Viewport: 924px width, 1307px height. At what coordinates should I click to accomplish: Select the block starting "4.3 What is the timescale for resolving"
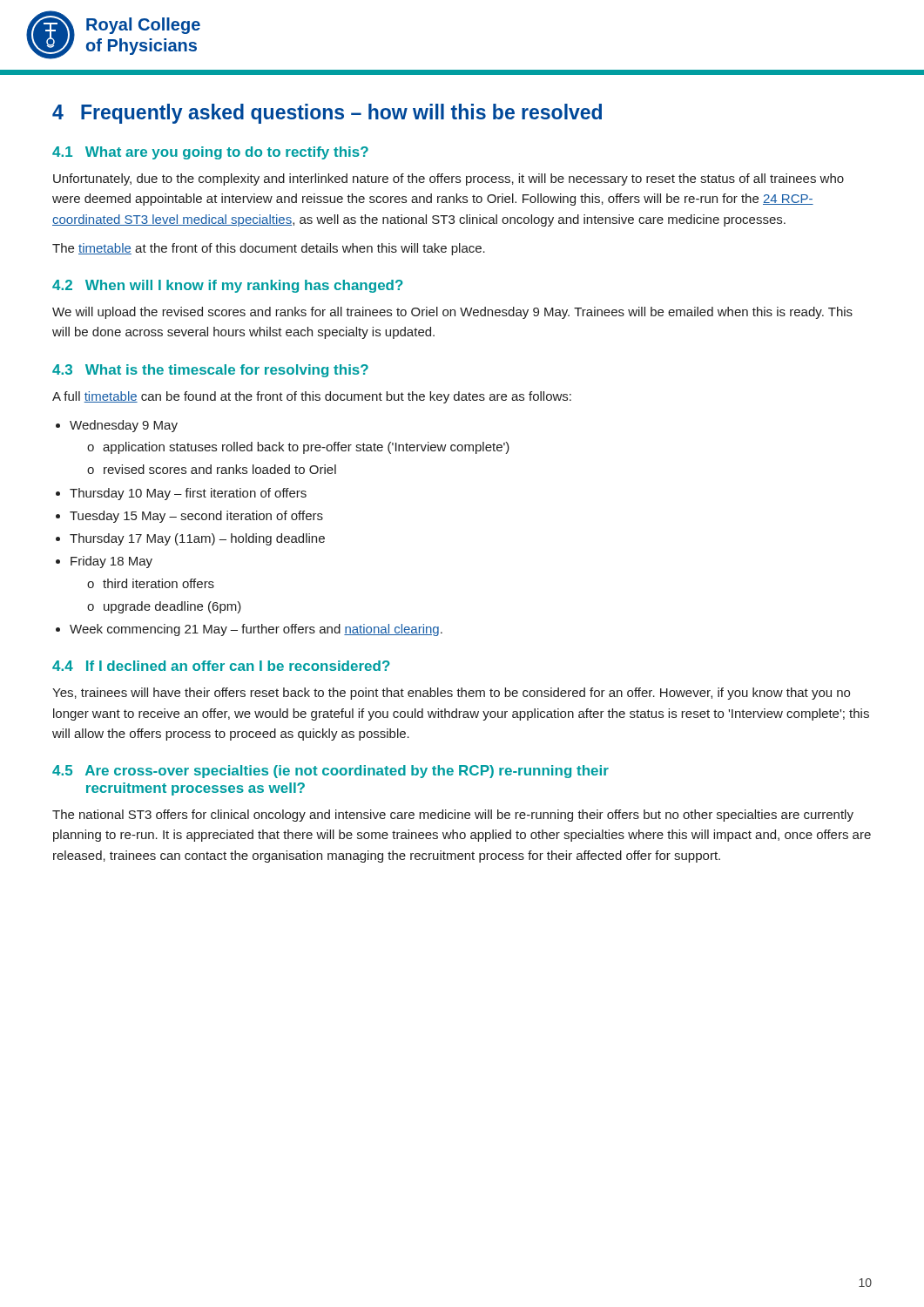click(211, 369)
